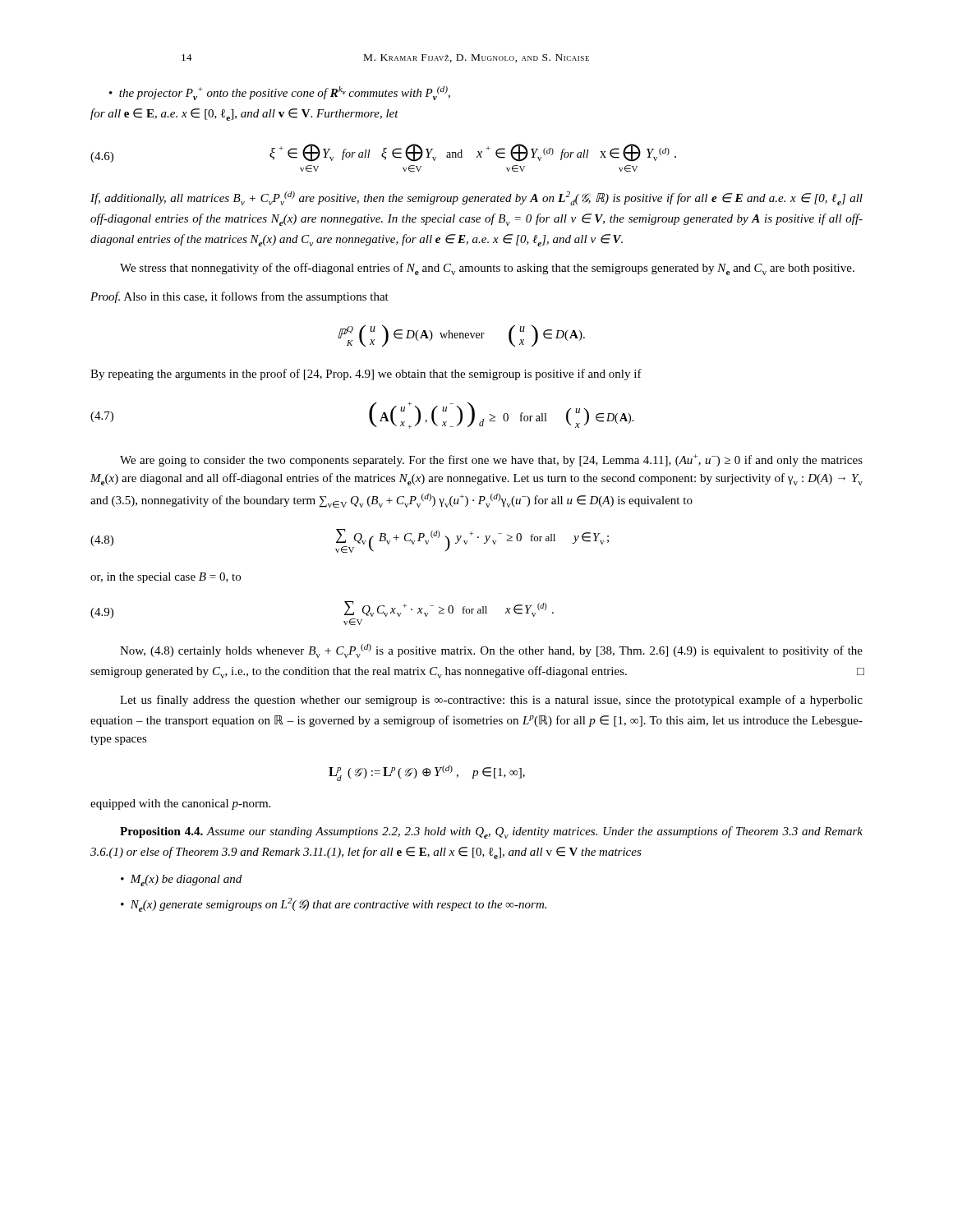The width and height of the screenshot is (953, 1232).
Task: Where is the formula that starts "(4.7) ( A ( u +"?
Action: click(x=476, y=416)
